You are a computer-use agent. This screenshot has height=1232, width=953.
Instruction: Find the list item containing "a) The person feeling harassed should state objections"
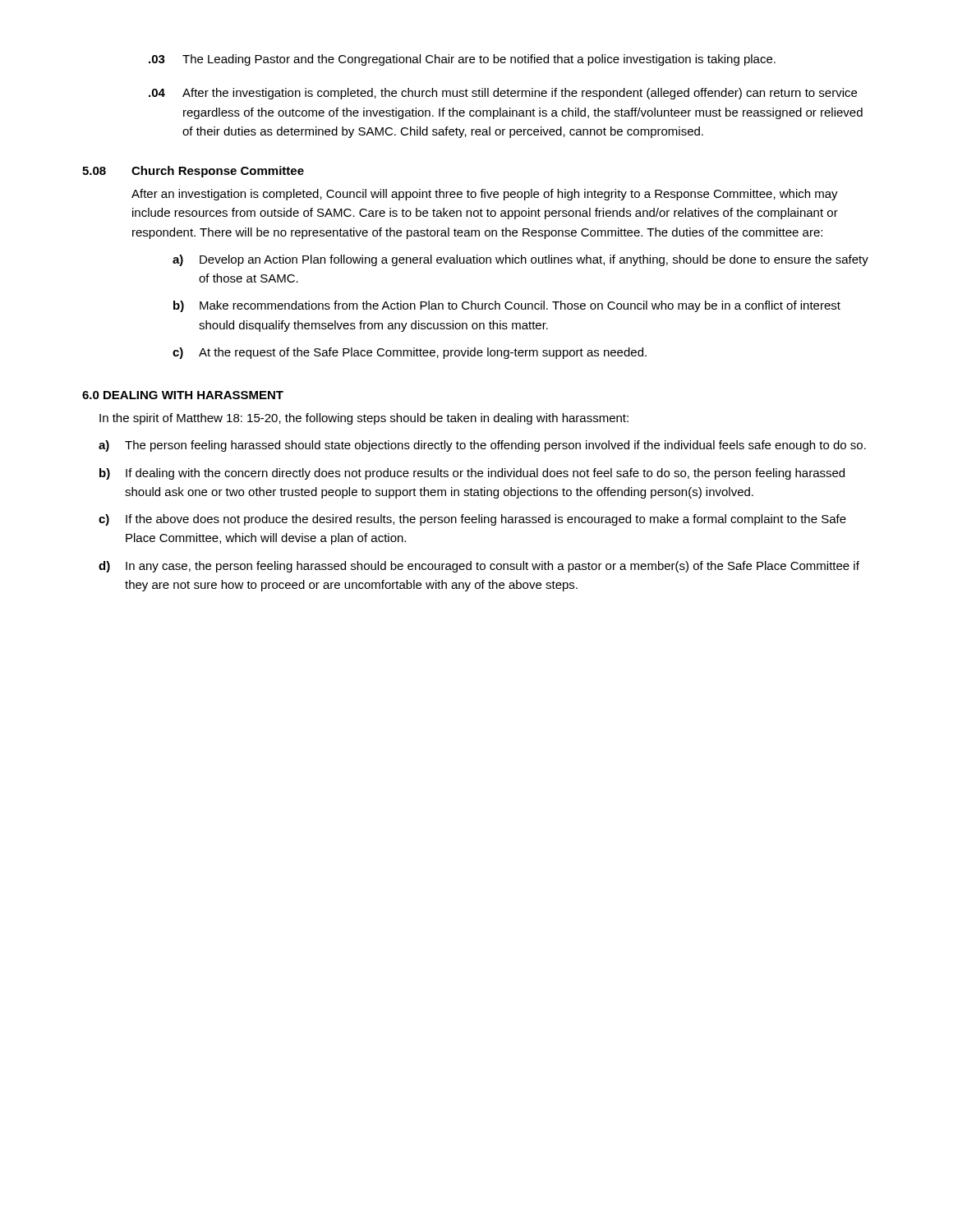pyautogui.click(x=485, y=445)
